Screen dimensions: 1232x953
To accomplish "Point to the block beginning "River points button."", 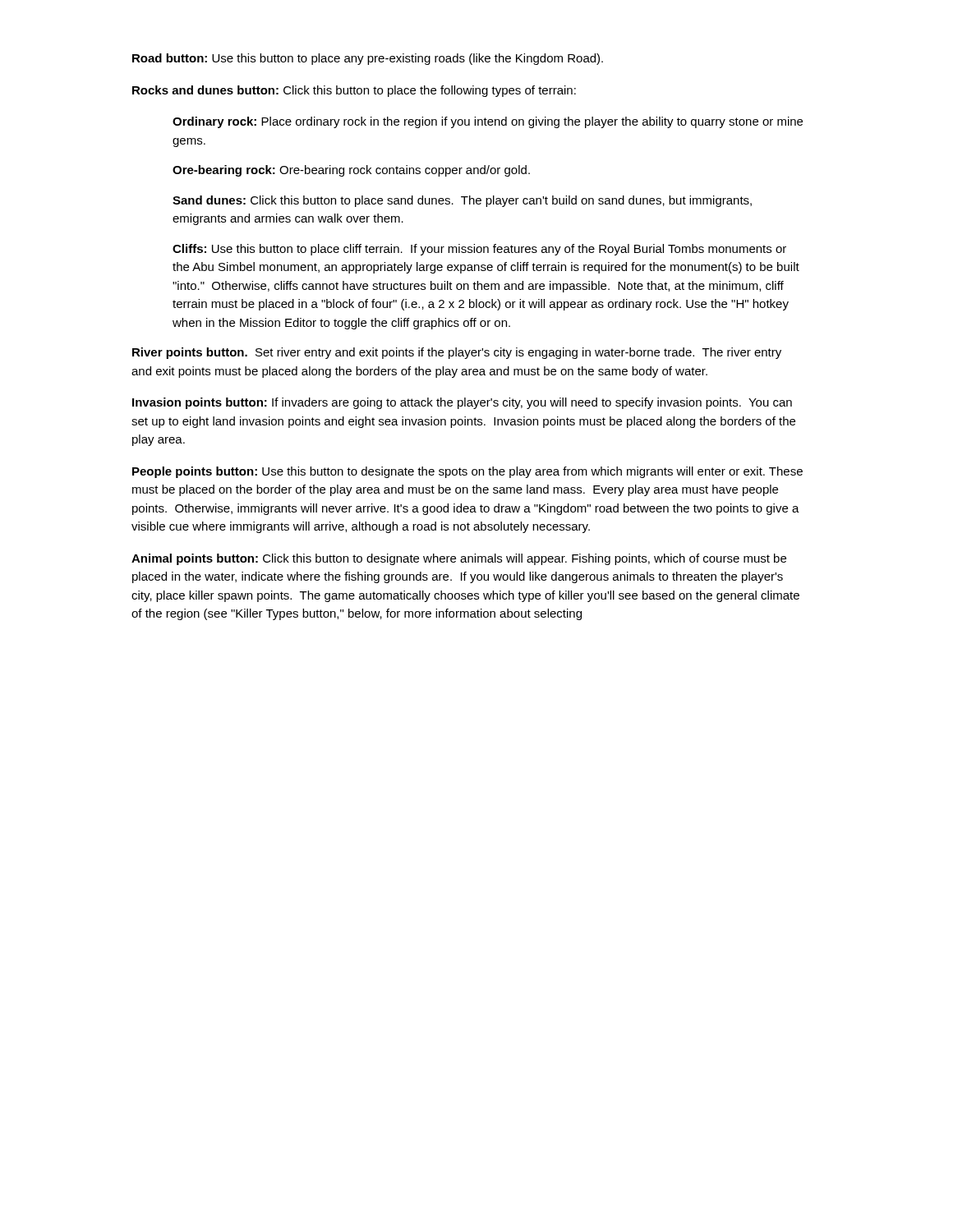I will pyautogui.click(x=456, y=361).
